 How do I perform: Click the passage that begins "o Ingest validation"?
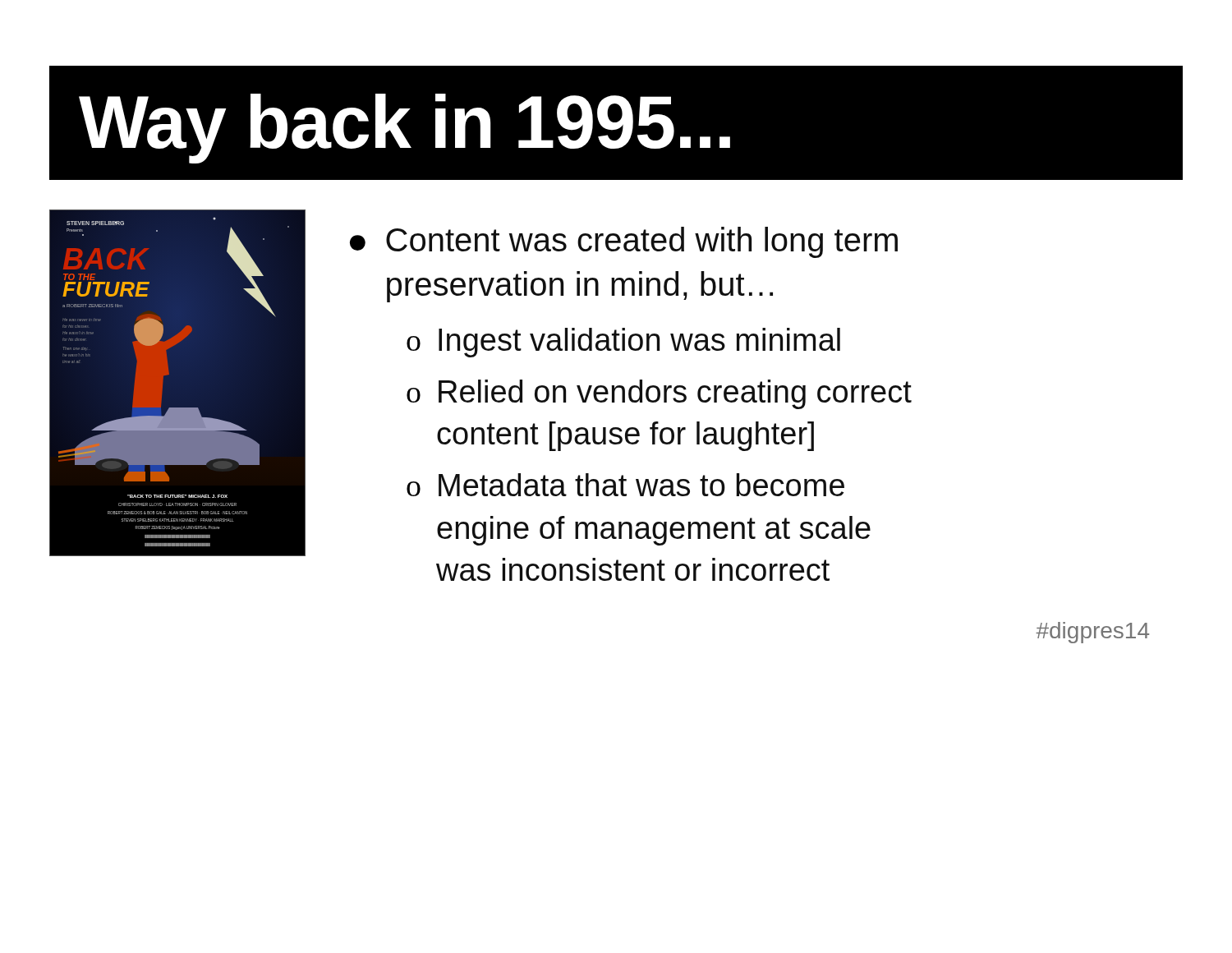(624, 340)
